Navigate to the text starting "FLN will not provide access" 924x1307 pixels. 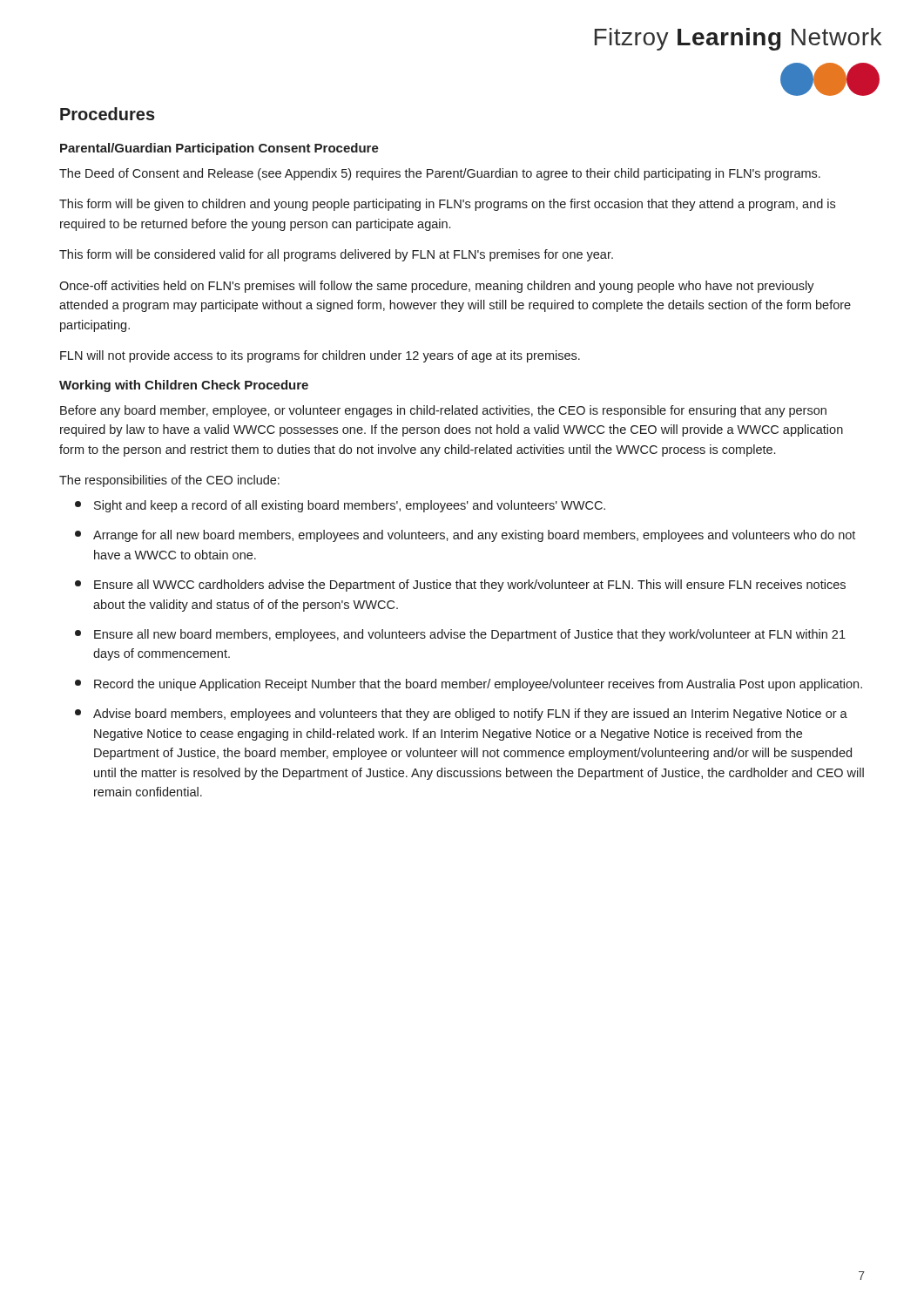coord(320,356)
